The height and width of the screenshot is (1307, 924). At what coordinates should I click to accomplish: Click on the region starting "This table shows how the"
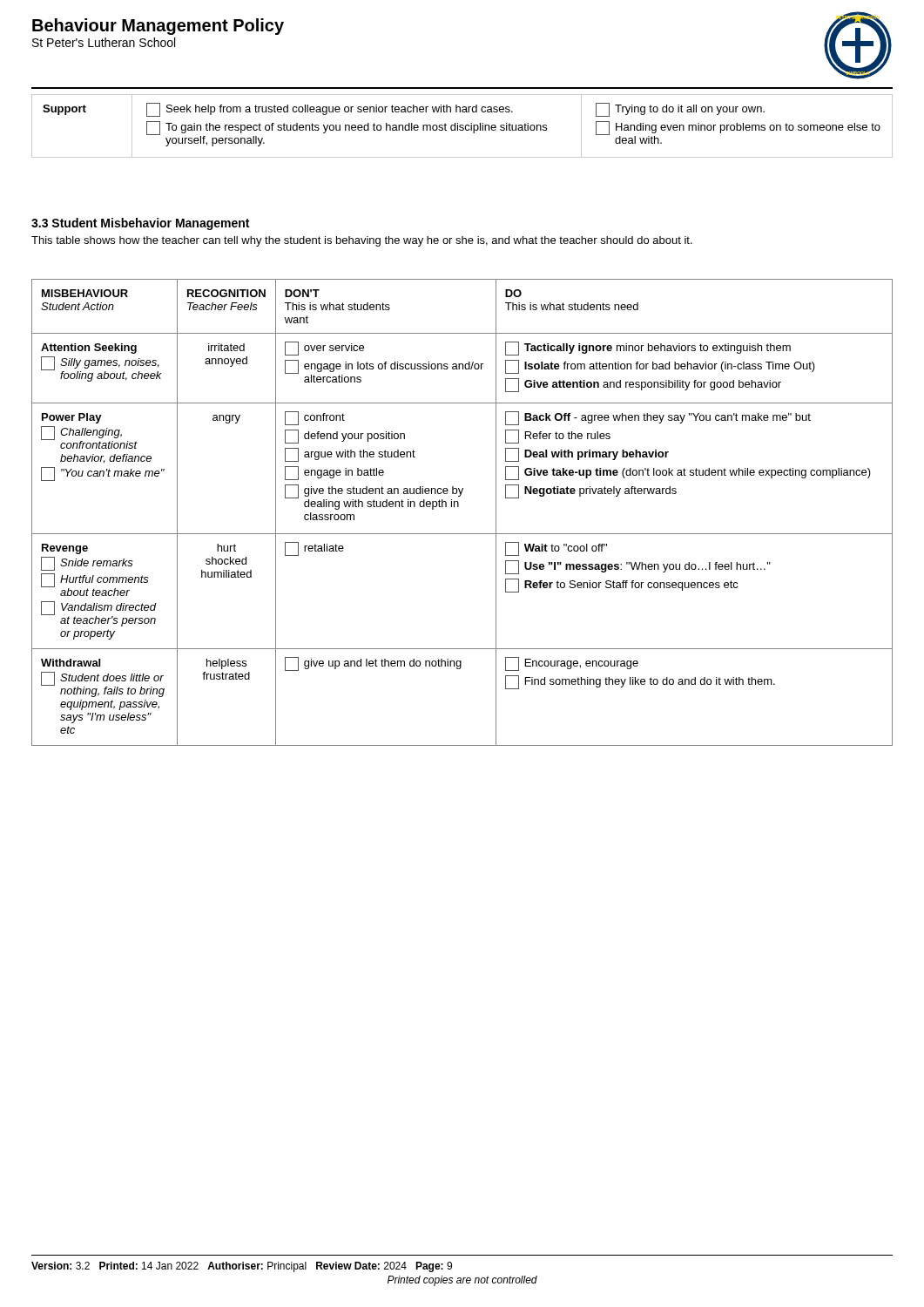tap(362, 240)
